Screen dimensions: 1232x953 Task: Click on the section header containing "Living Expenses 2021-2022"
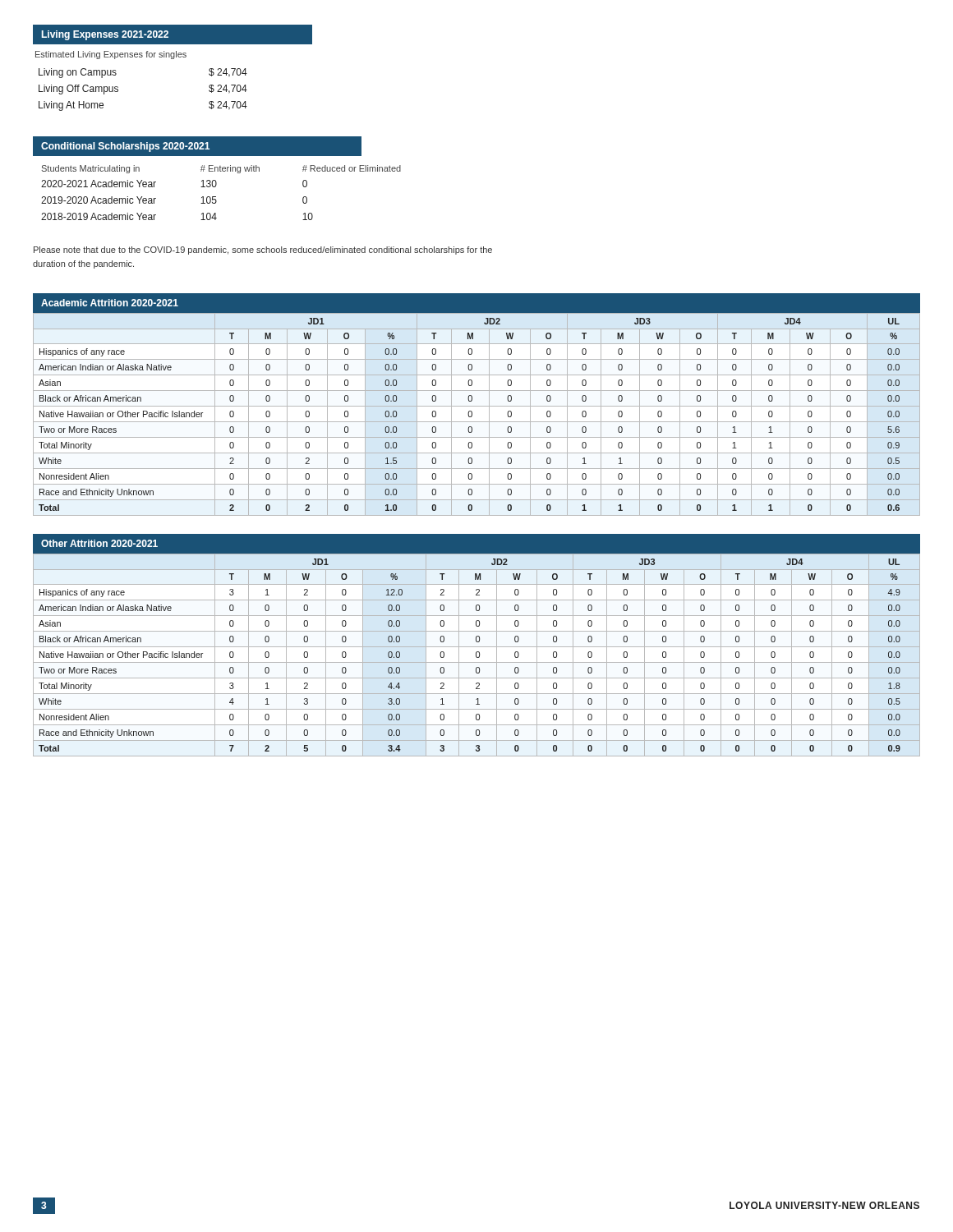click(173, 34)
